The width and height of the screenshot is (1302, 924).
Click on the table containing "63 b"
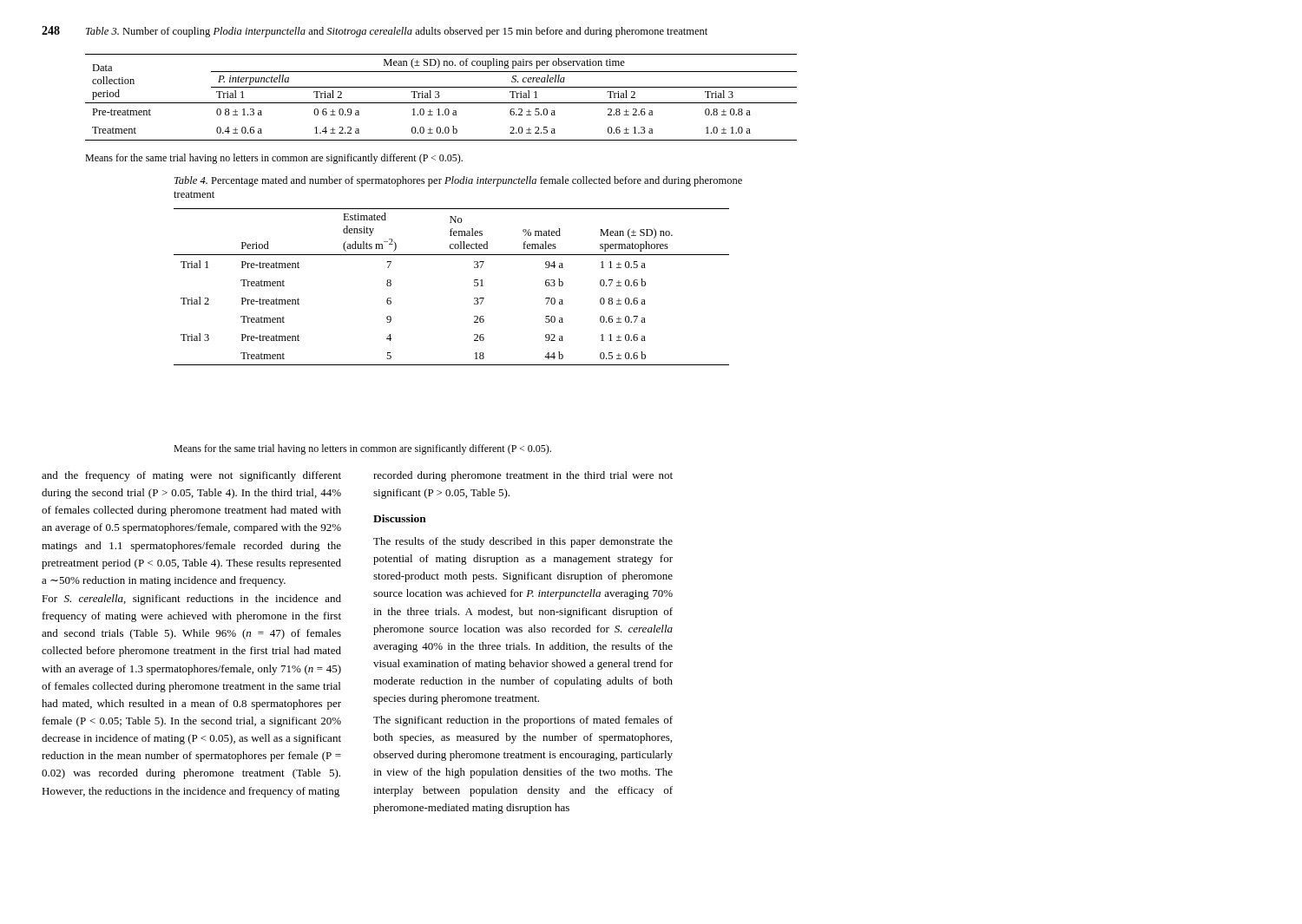[451, 287]
